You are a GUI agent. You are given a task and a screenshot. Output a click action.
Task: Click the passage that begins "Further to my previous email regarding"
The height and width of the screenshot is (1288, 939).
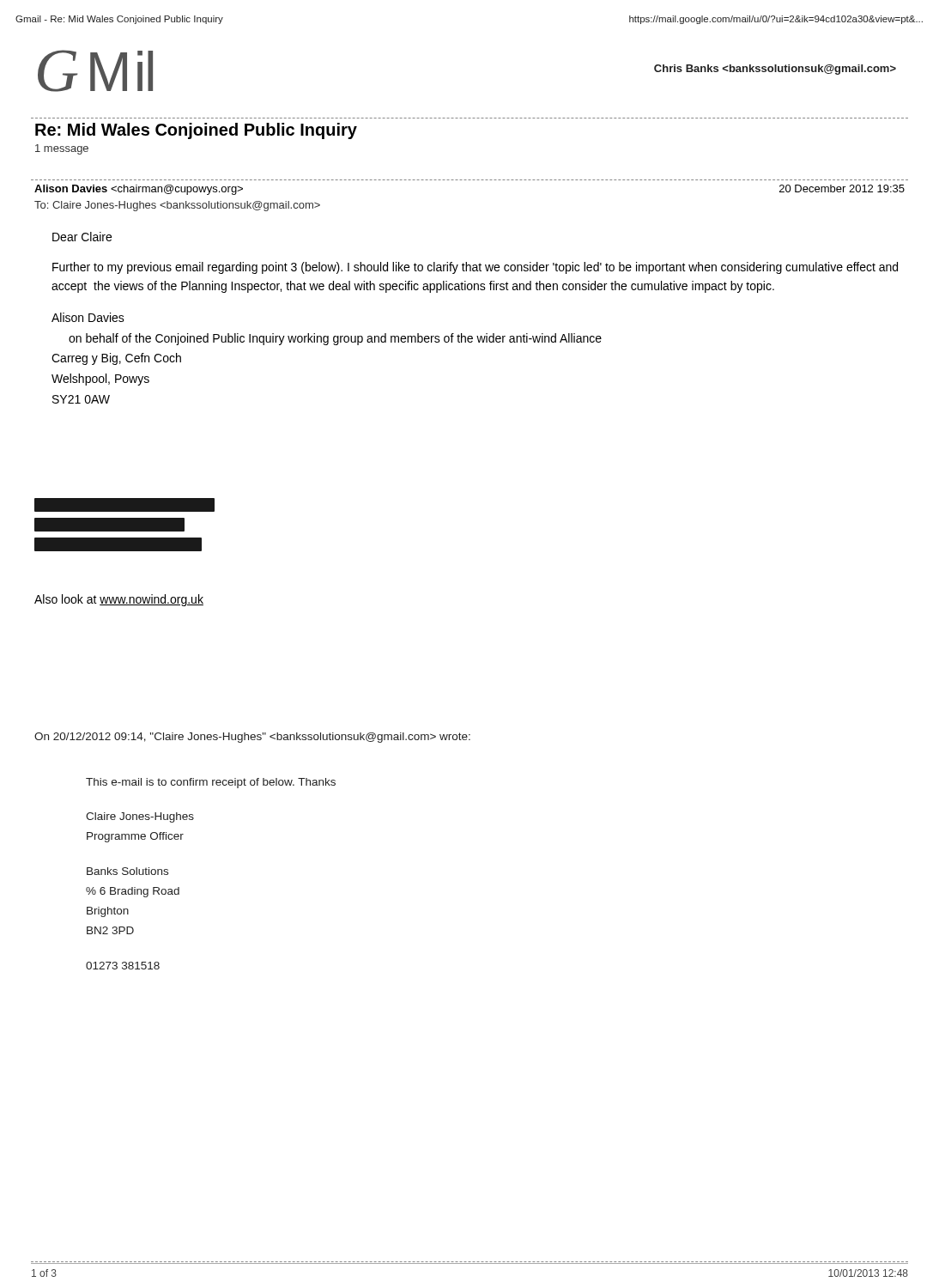[x=475, y=277]
